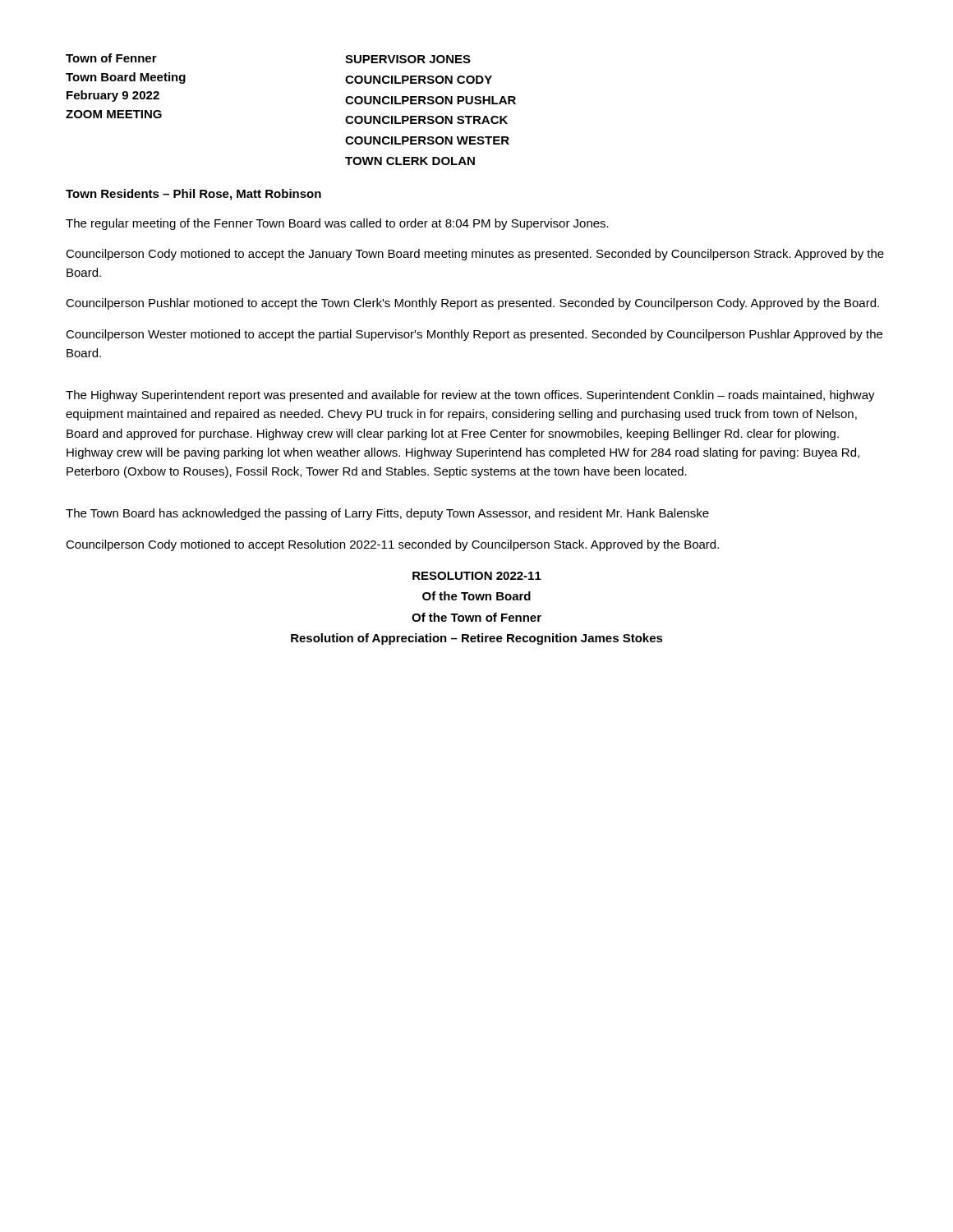Locate the element starting "The regular meeting of the"
This screenshot has width=953, height=1232.
coord(476,223)
